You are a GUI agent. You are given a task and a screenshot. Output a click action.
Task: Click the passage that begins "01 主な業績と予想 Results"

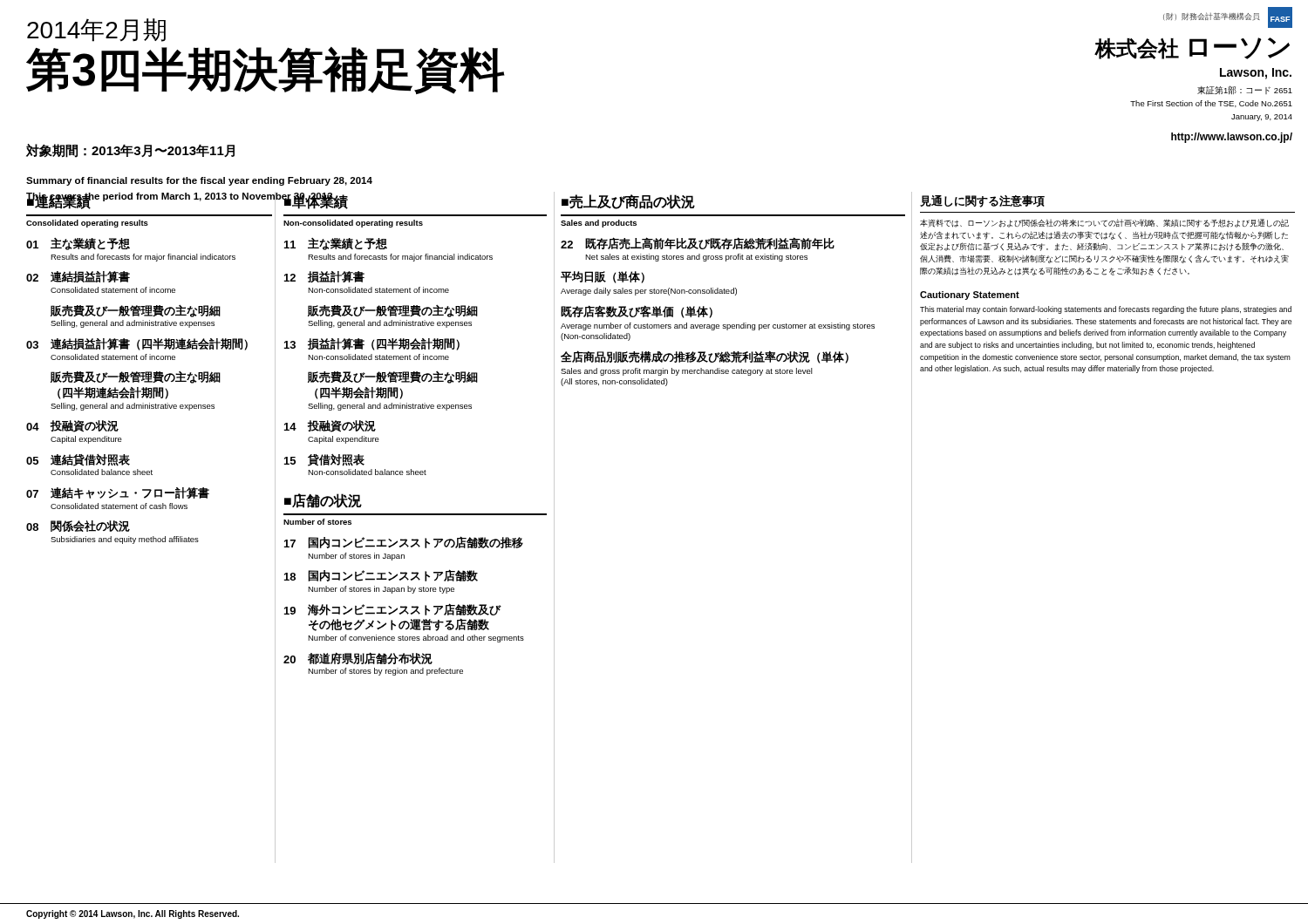149,249
